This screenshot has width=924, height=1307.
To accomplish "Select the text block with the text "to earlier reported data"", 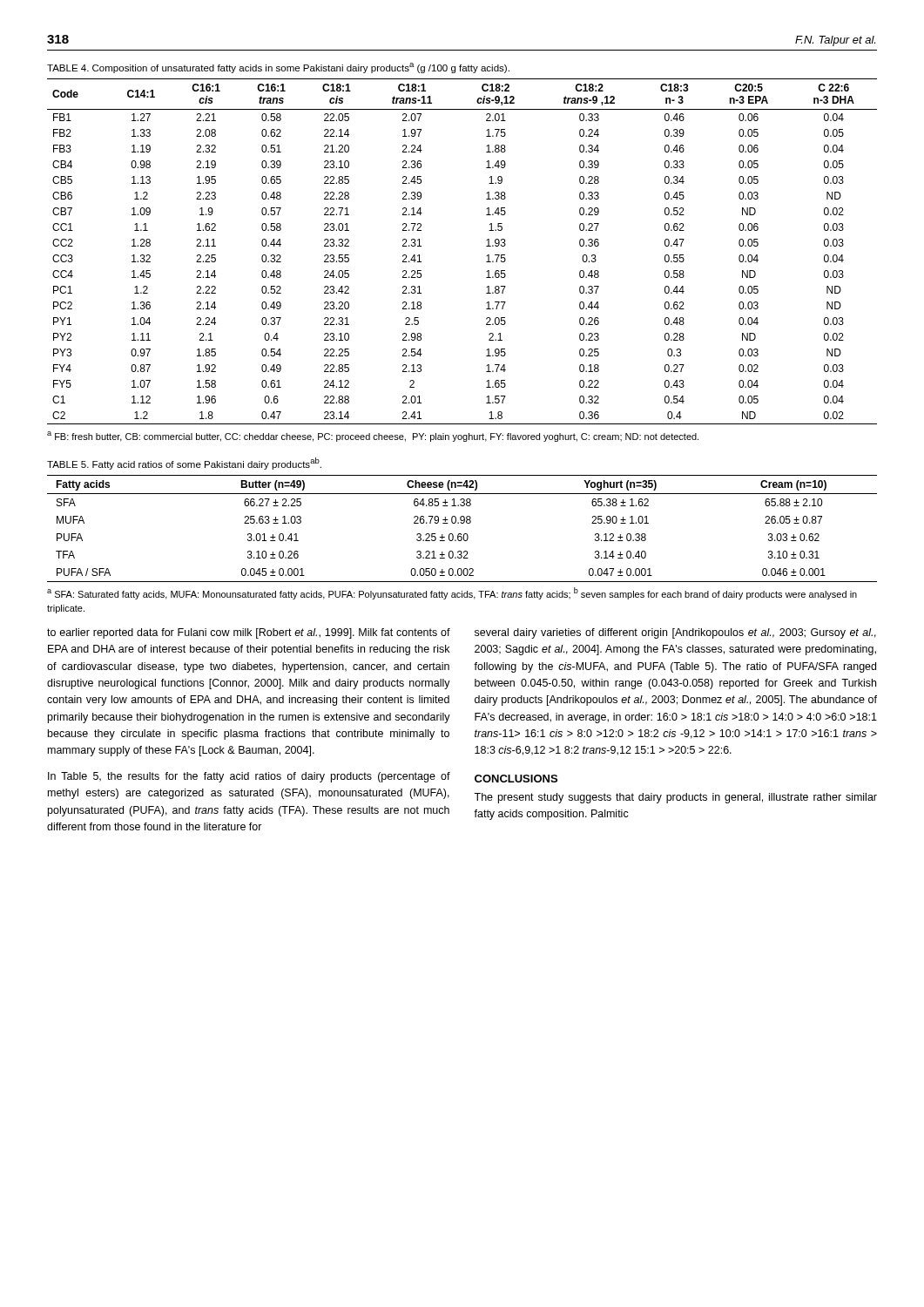I will coord(248,691).
